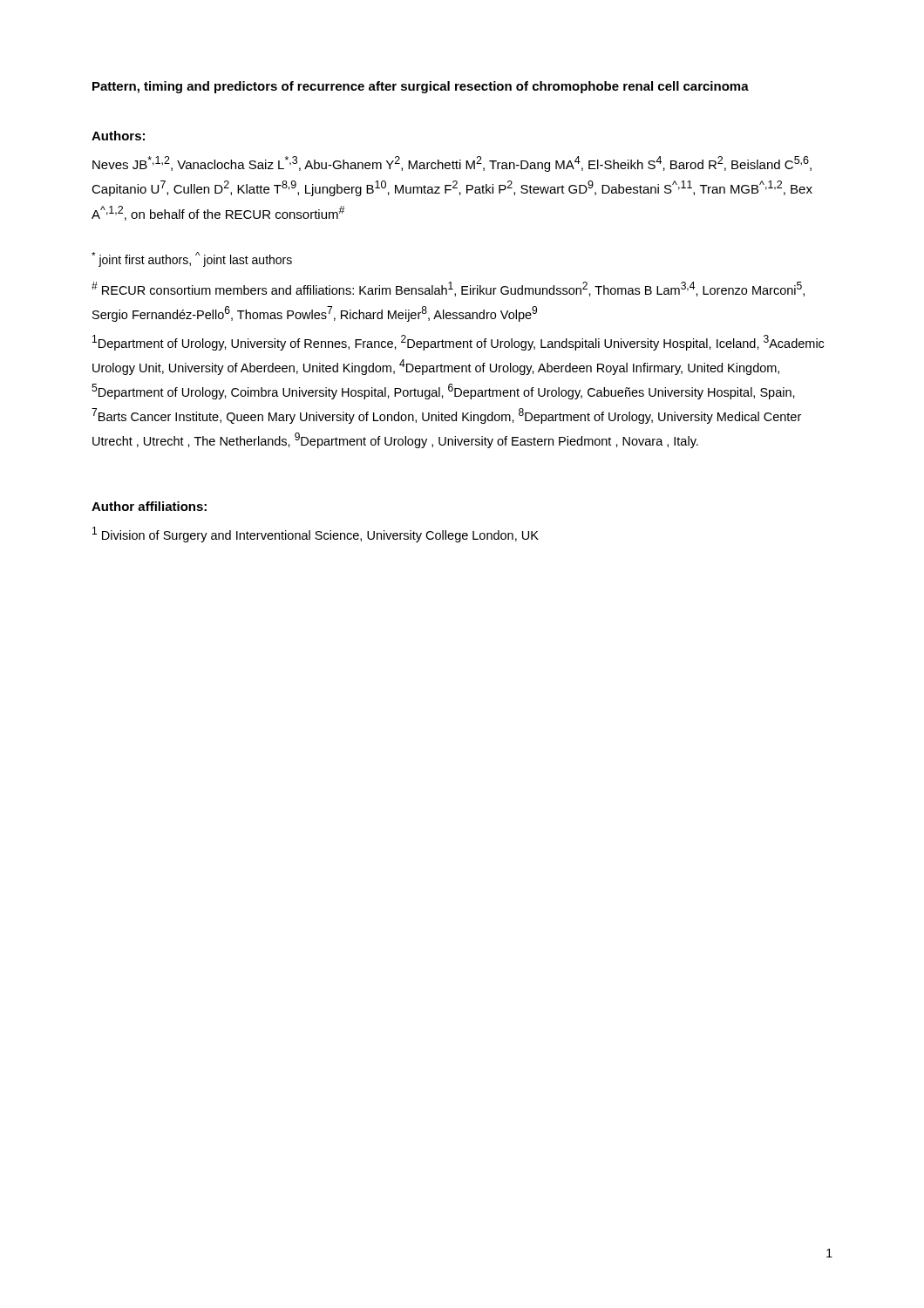Point to the text block starting "Pattern, timing and"
Image resolution: width=924 pixels, height=1308 pixels.
420,86
